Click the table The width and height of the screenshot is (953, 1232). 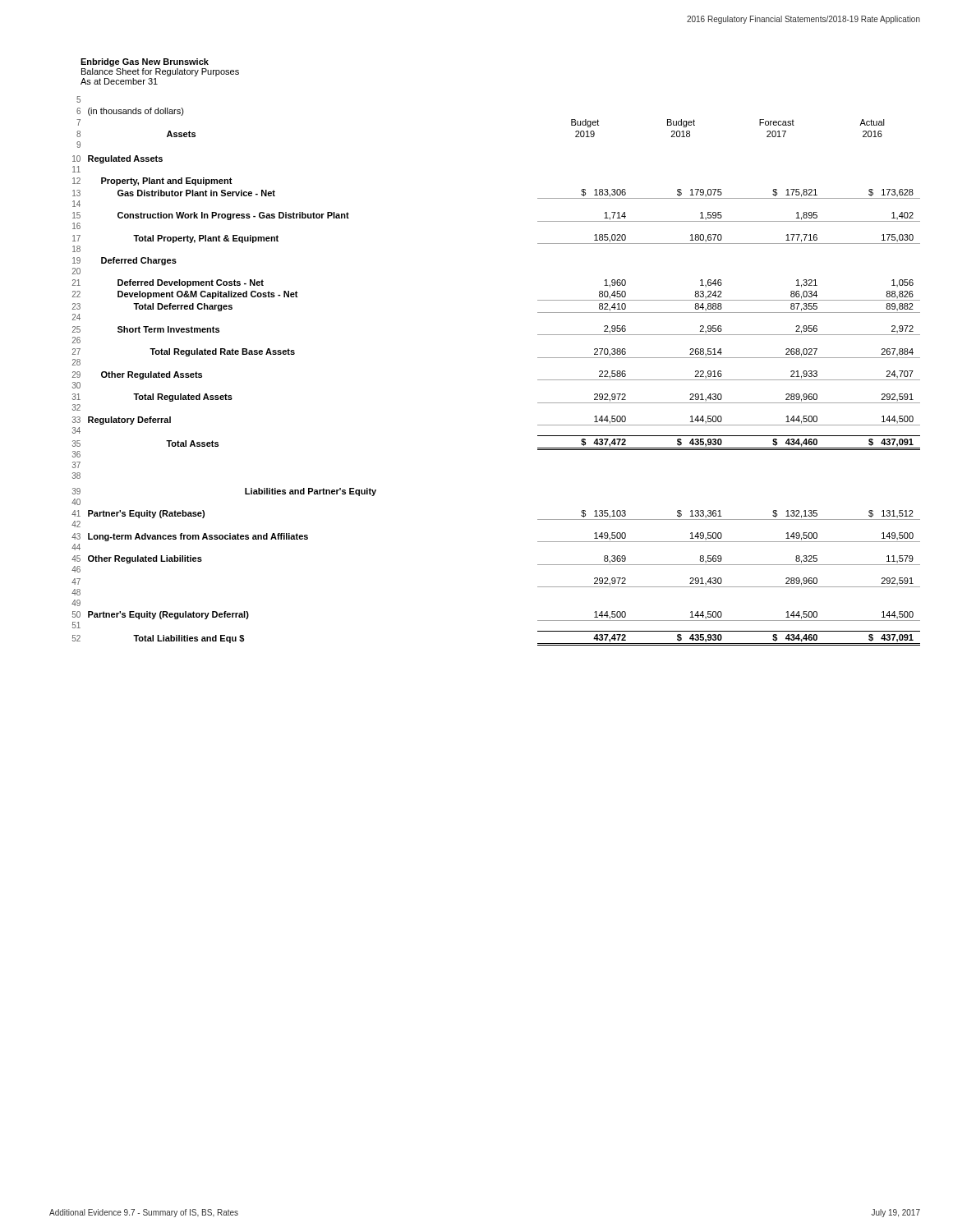(485, 370)
